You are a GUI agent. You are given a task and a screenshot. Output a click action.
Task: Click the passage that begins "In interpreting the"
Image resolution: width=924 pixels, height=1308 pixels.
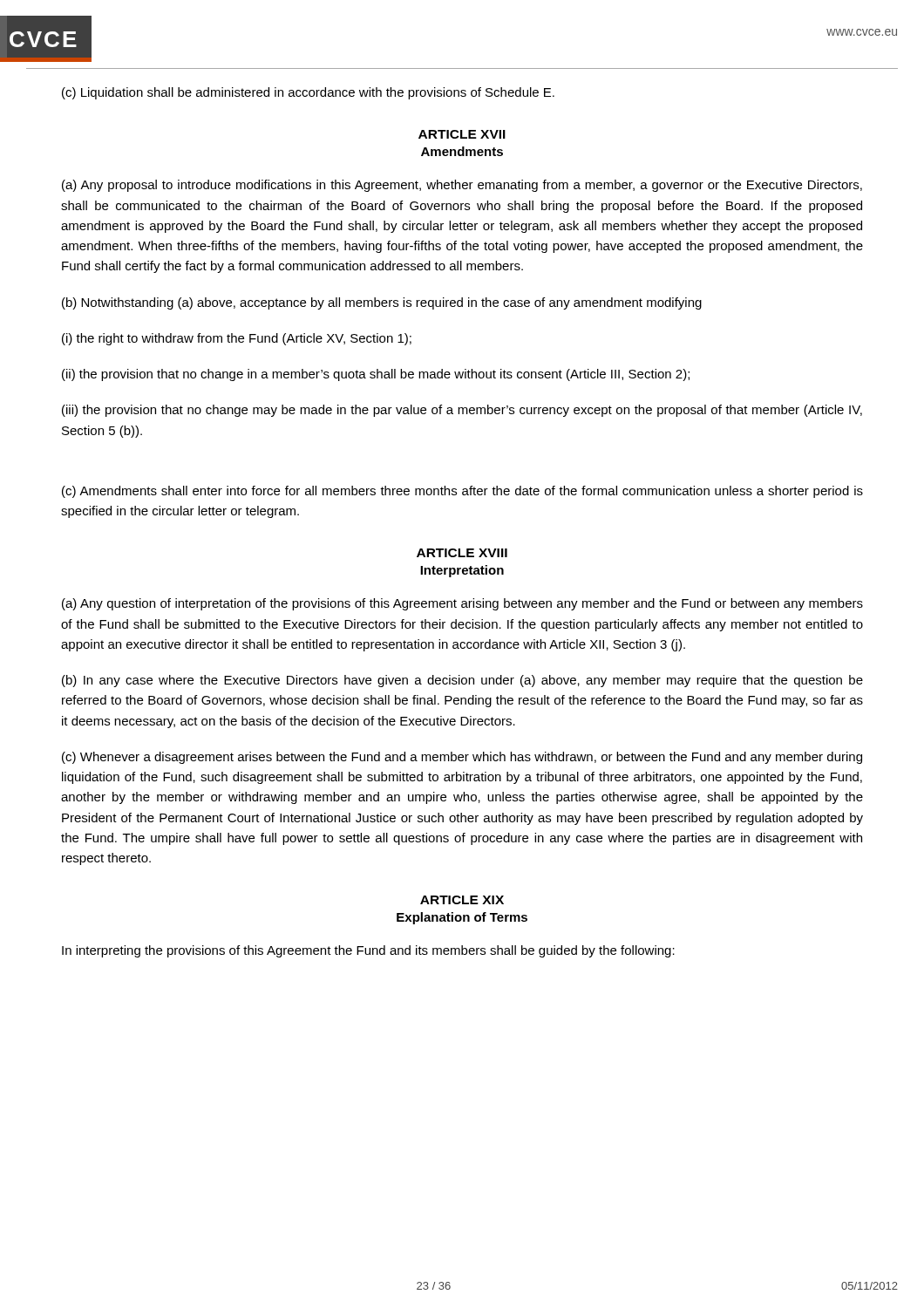(368, 950)
